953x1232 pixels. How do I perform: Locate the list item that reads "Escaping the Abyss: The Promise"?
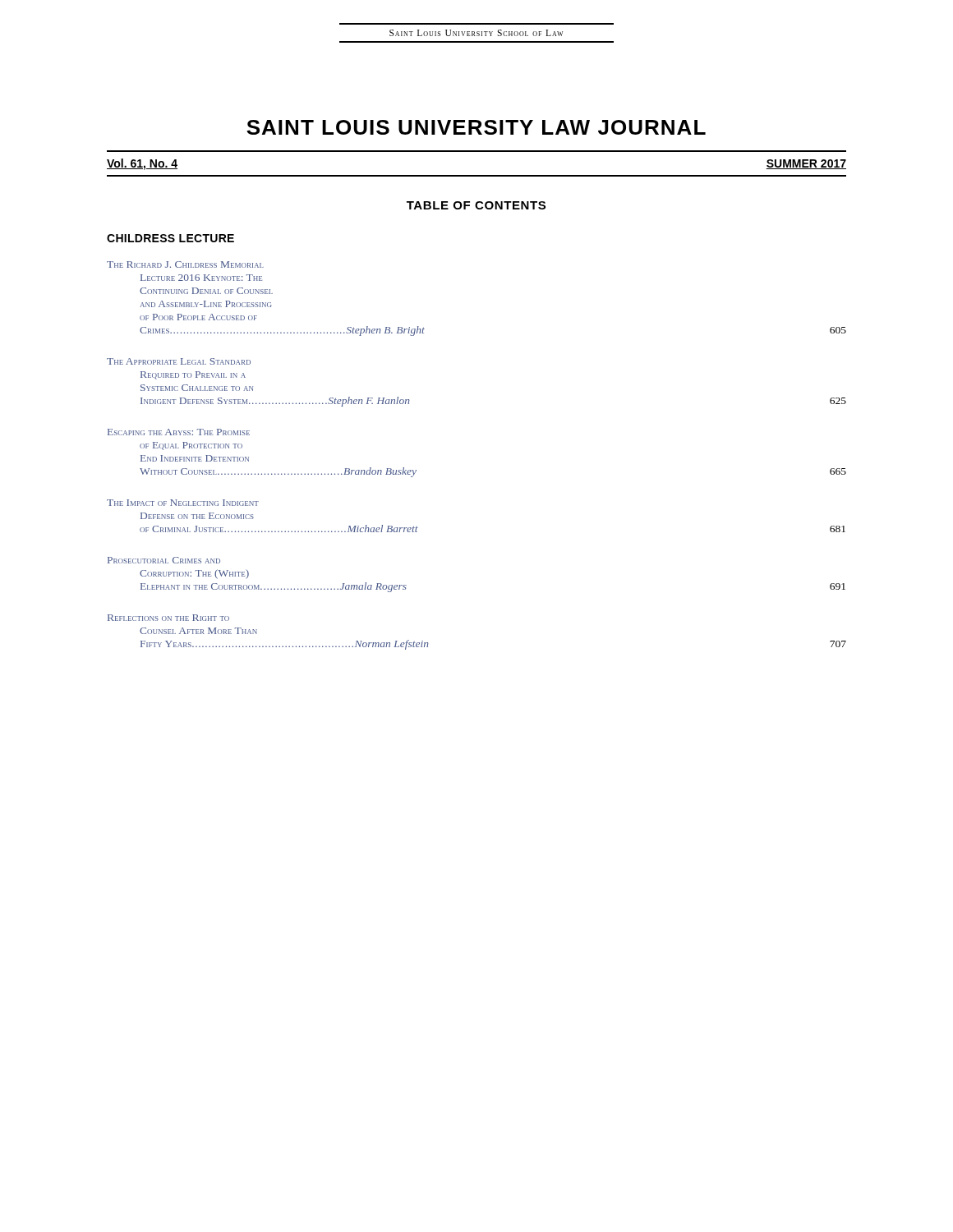179,432
